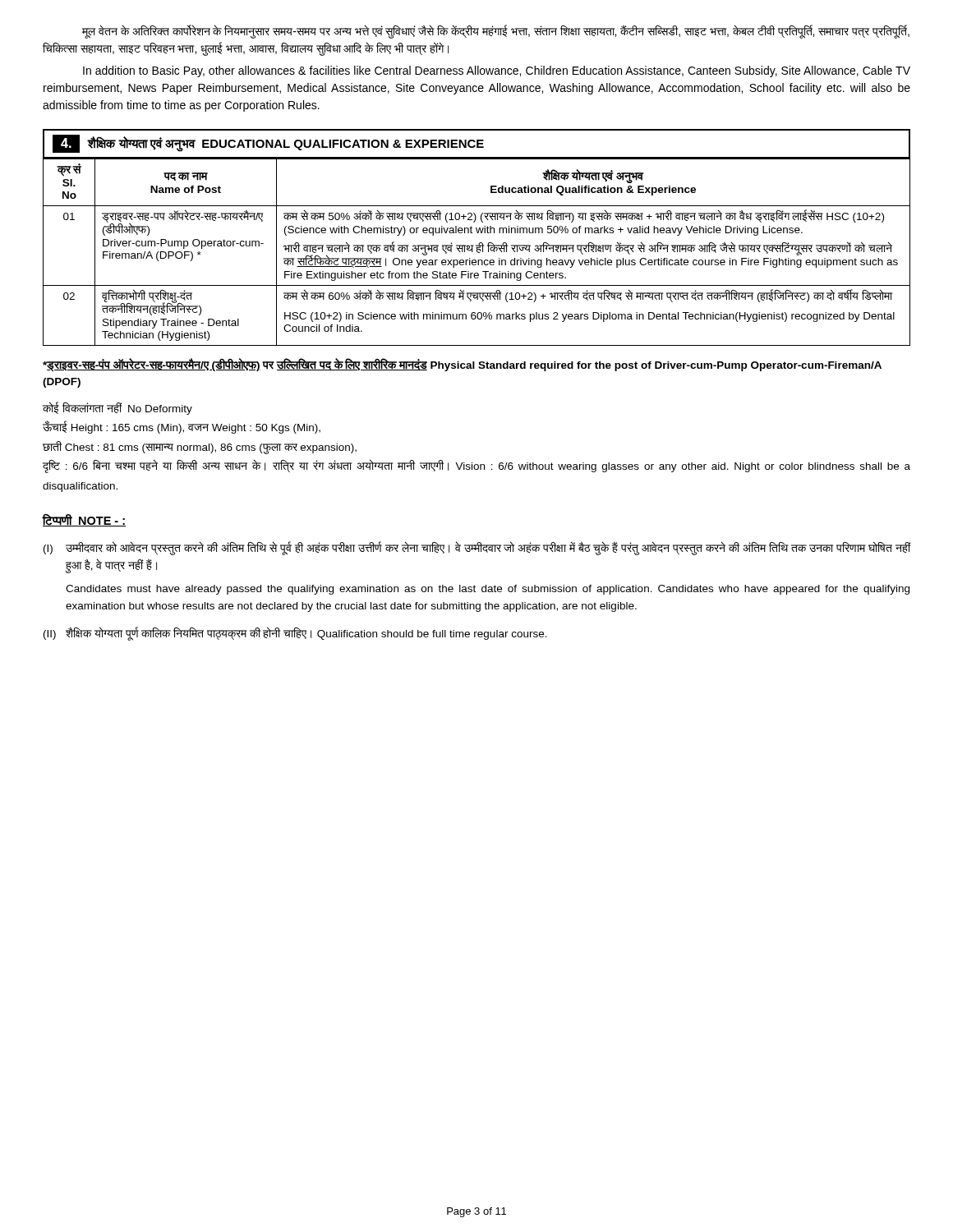The width and height of the screenshot is (953, 1232).
Task: Click the passage that begins "मूल वेतन के अतिरिक्त"
Action: [476, 40]
